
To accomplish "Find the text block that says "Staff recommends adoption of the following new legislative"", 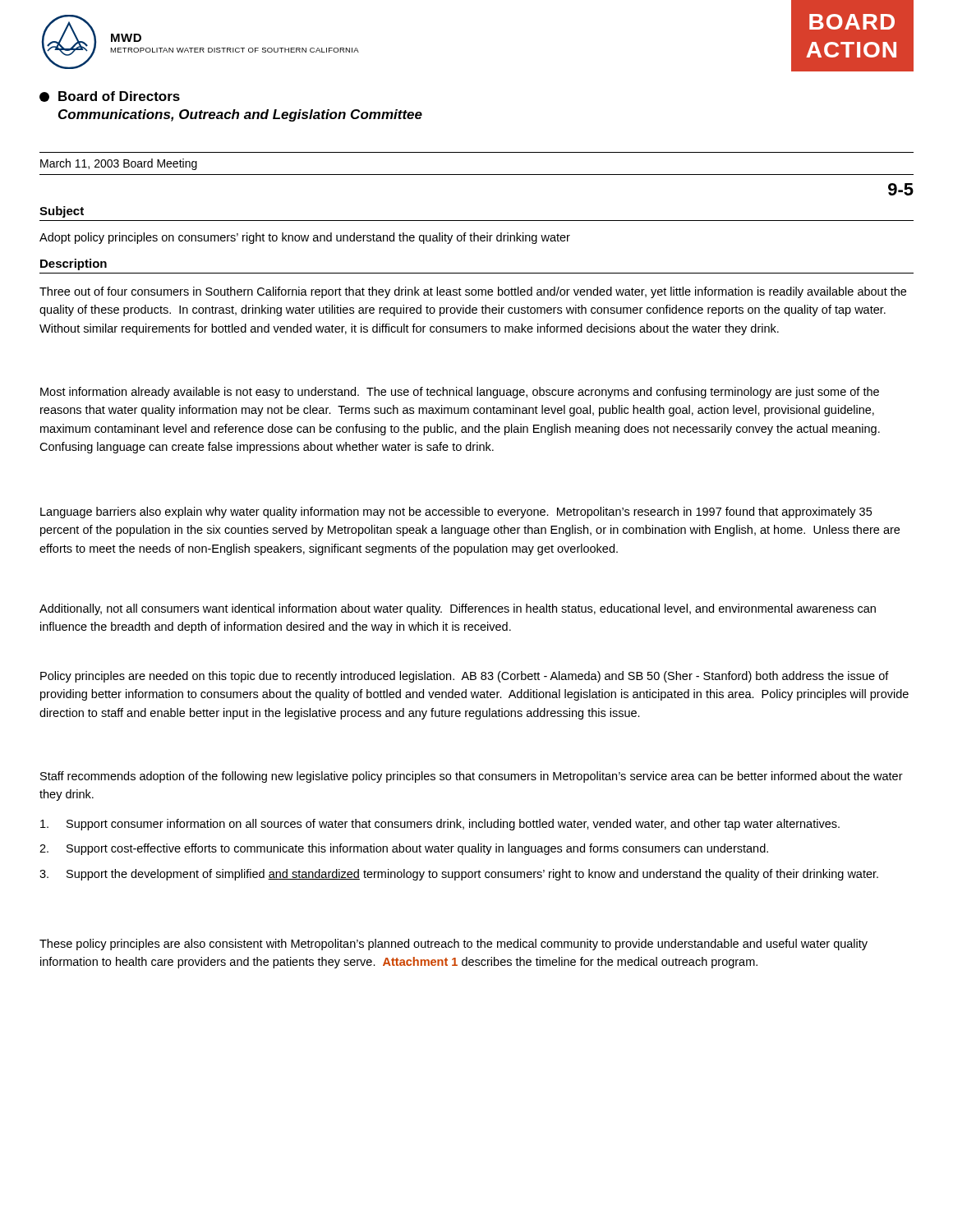I will coord(471,785).
